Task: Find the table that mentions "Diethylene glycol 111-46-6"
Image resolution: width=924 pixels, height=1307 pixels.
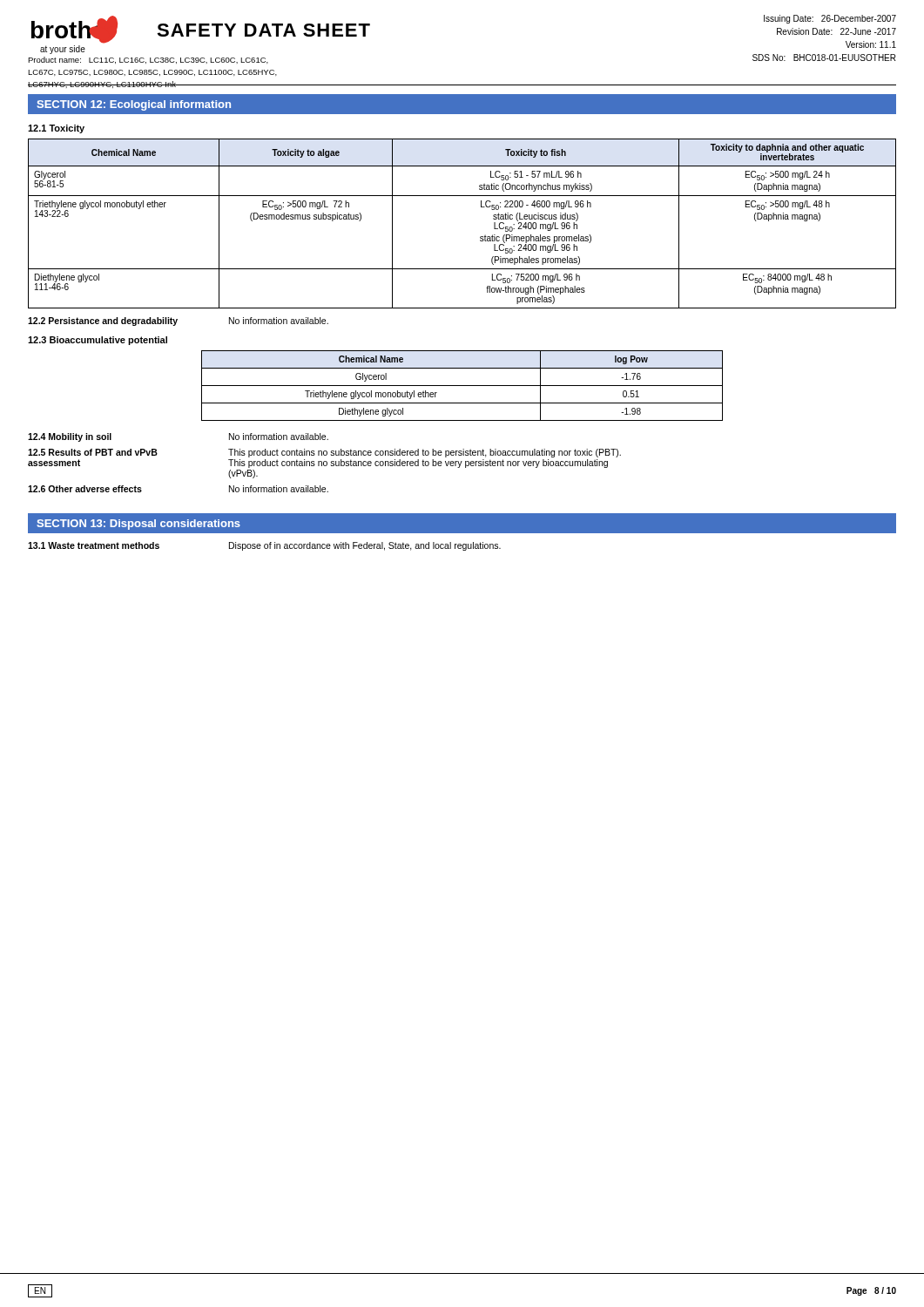Action: pyautogui.click(x=462, y=223)
